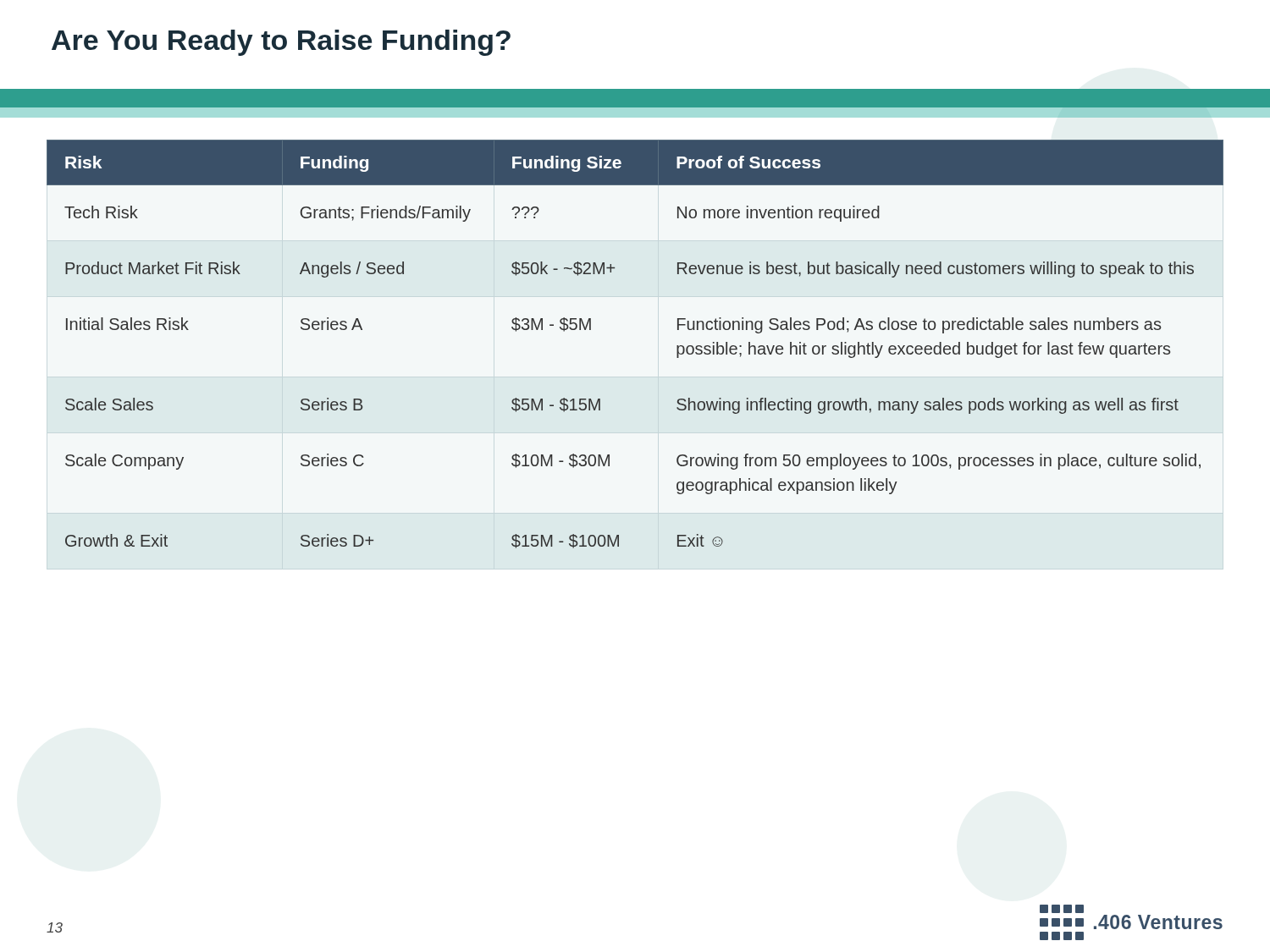Image resolution: width=1270 pixels, height=952 pixels.
Task: Find the logo
Action: coord(1132,922)
